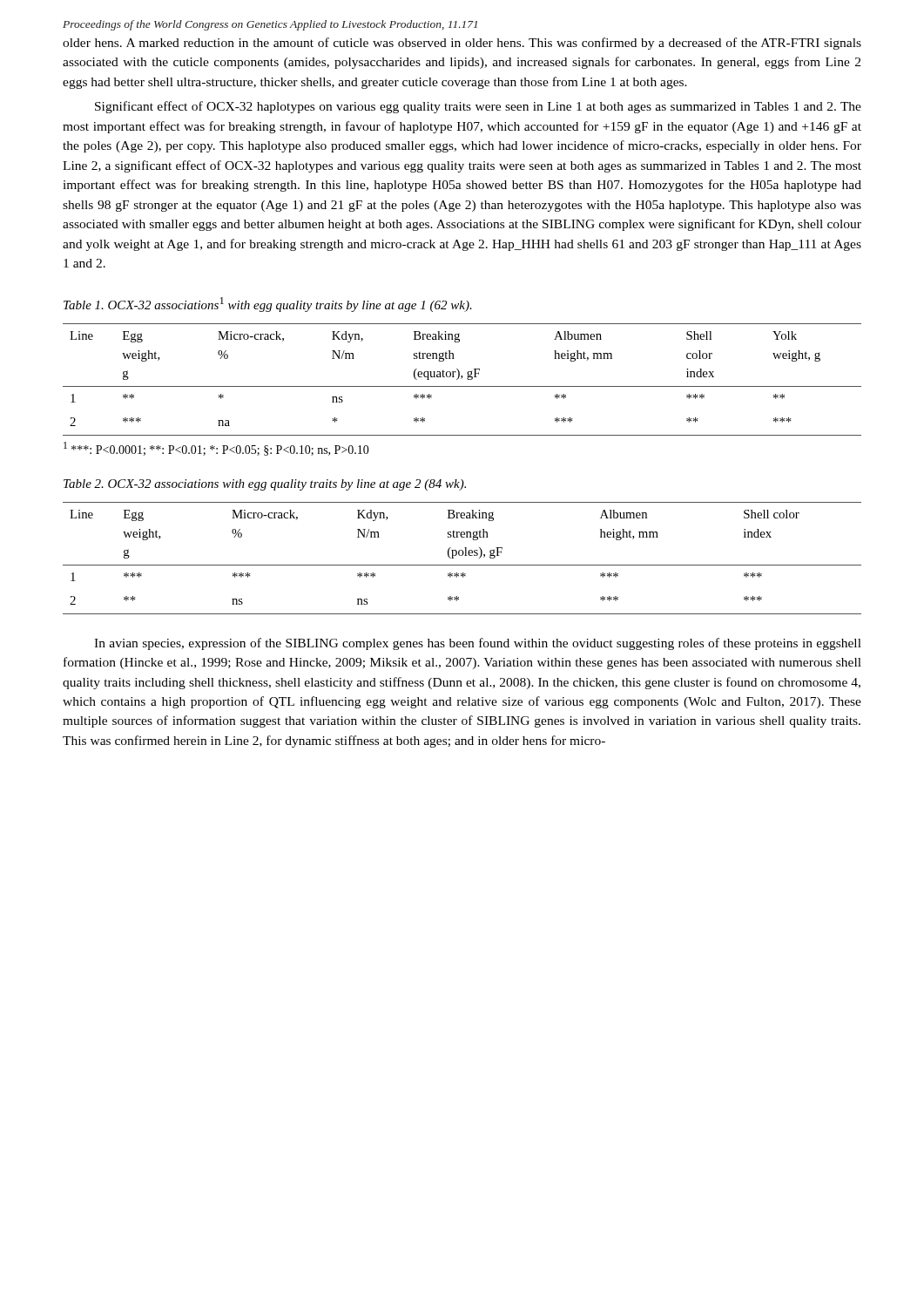Screen dimensions: 1307x924
Task: Locate the region starting "older hens. A marked reduction in the"
Action: tap(462, 62)
